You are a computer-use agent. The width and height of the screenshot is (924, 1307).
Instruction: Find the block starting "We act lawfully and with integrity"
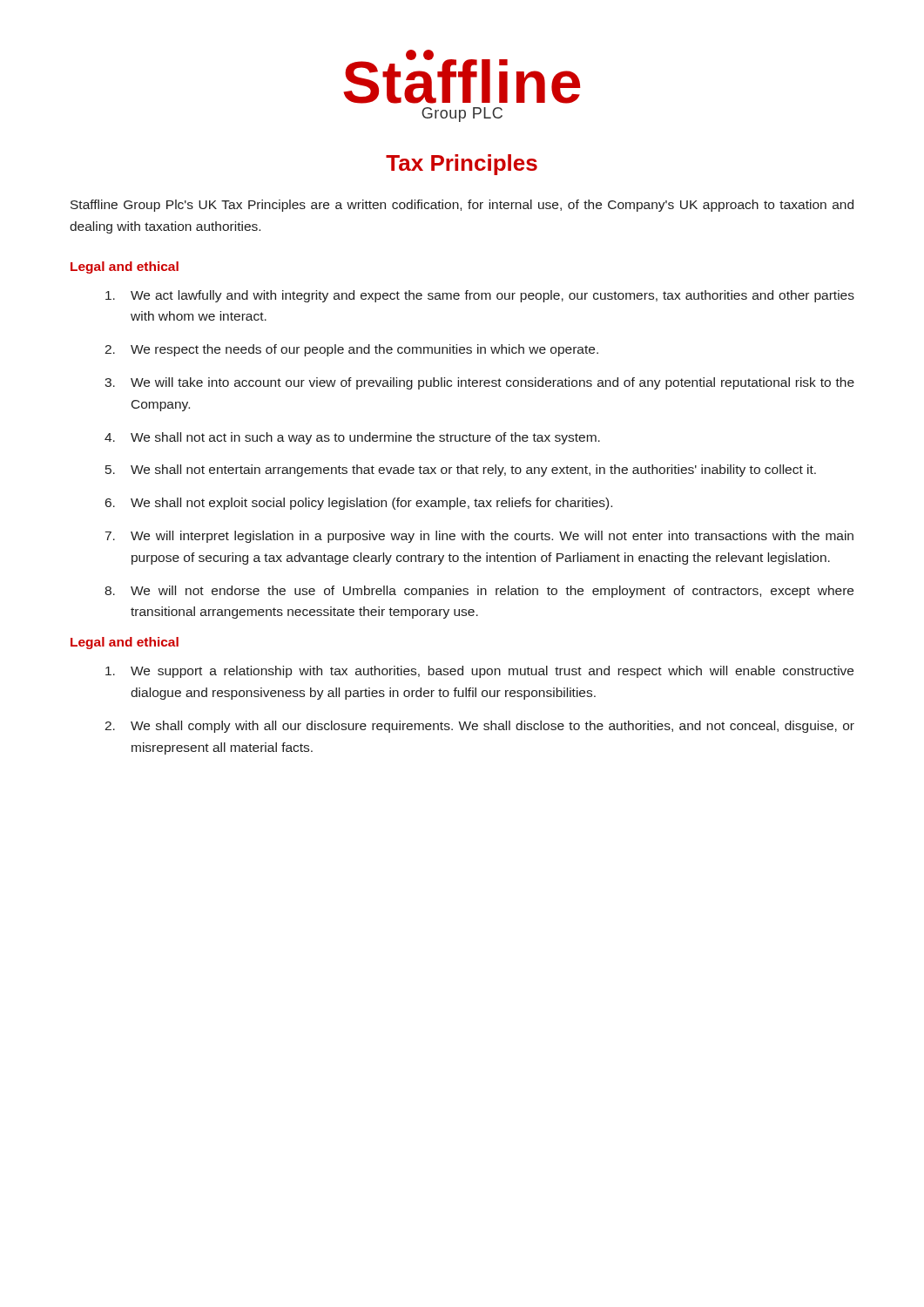(479, 306)
